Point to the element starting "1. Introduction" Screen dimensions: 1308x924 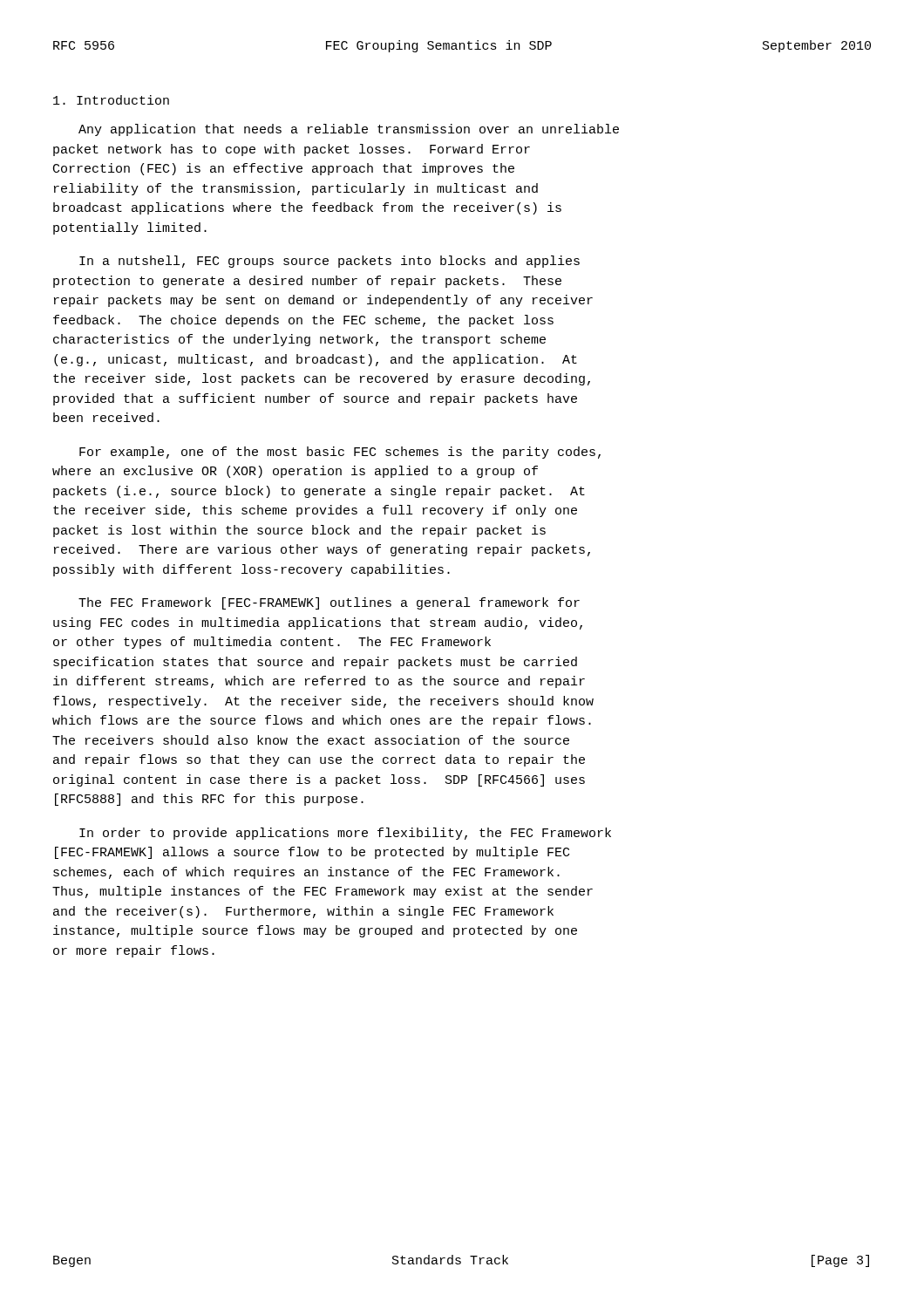click(111, 102)
